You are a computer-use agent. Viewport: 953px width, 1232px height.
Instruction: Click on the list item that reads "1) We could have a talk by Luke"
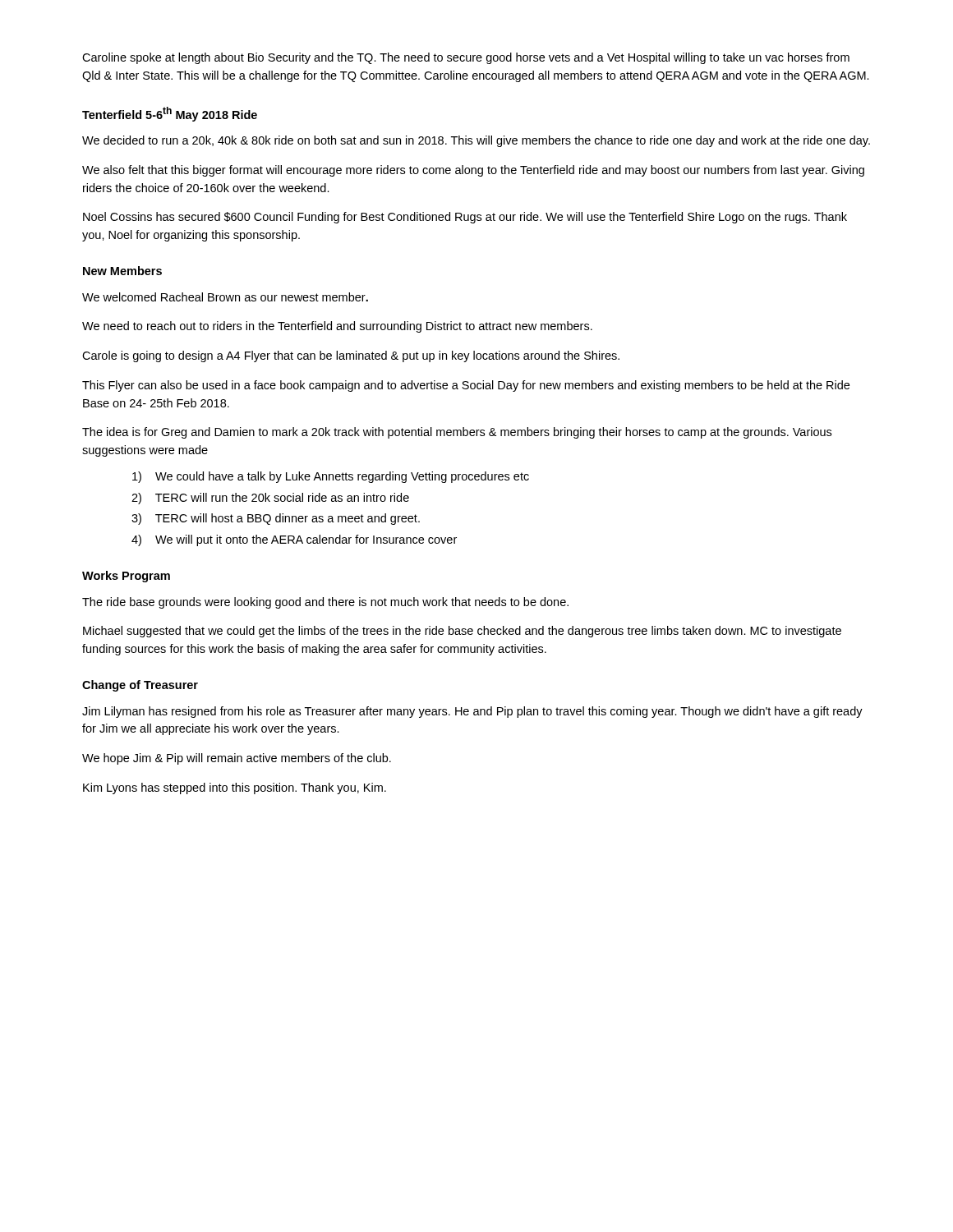click(330, 476)
